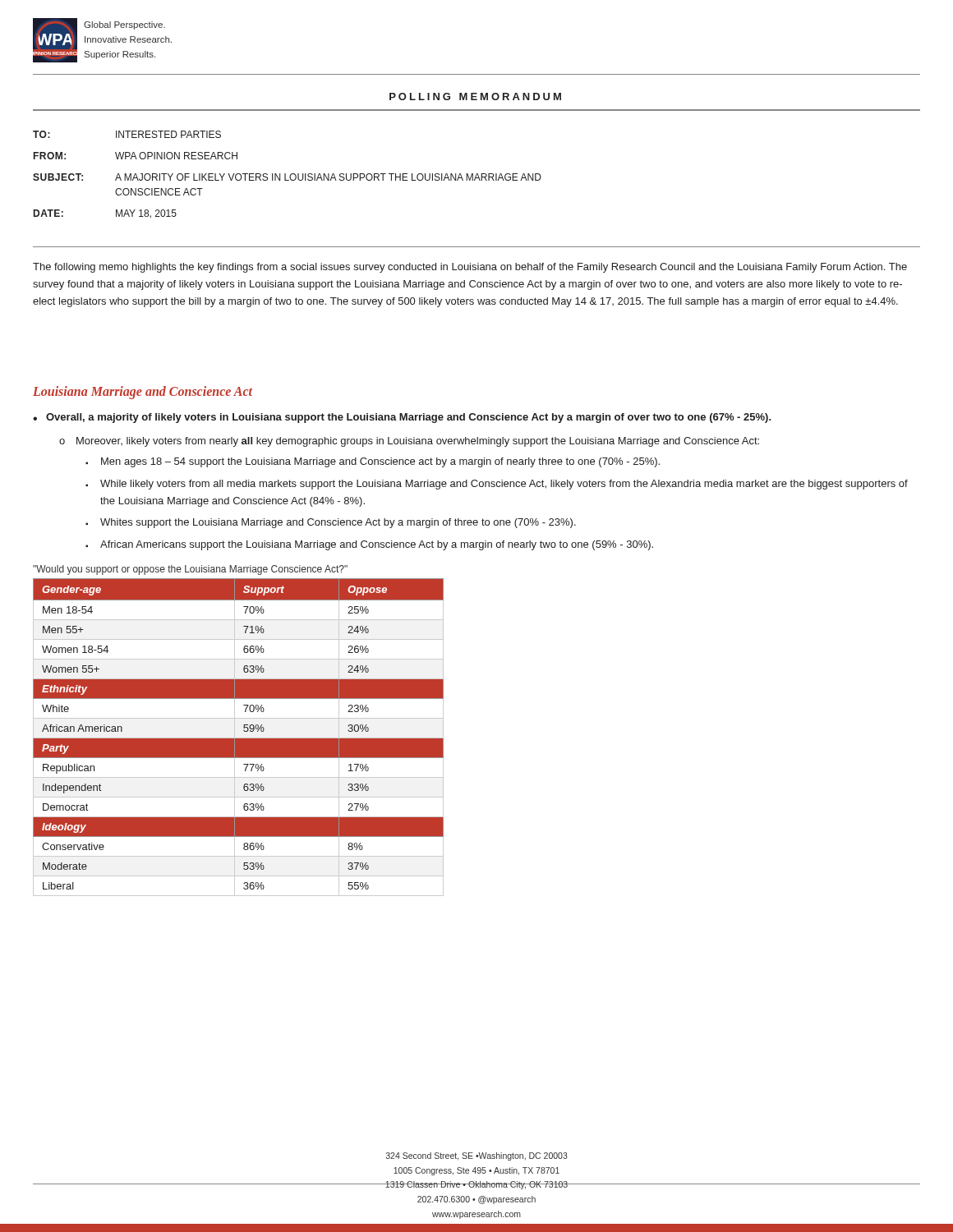Click on the table containing "TO: INTERESTED PARTIES FROM:"

476,177
